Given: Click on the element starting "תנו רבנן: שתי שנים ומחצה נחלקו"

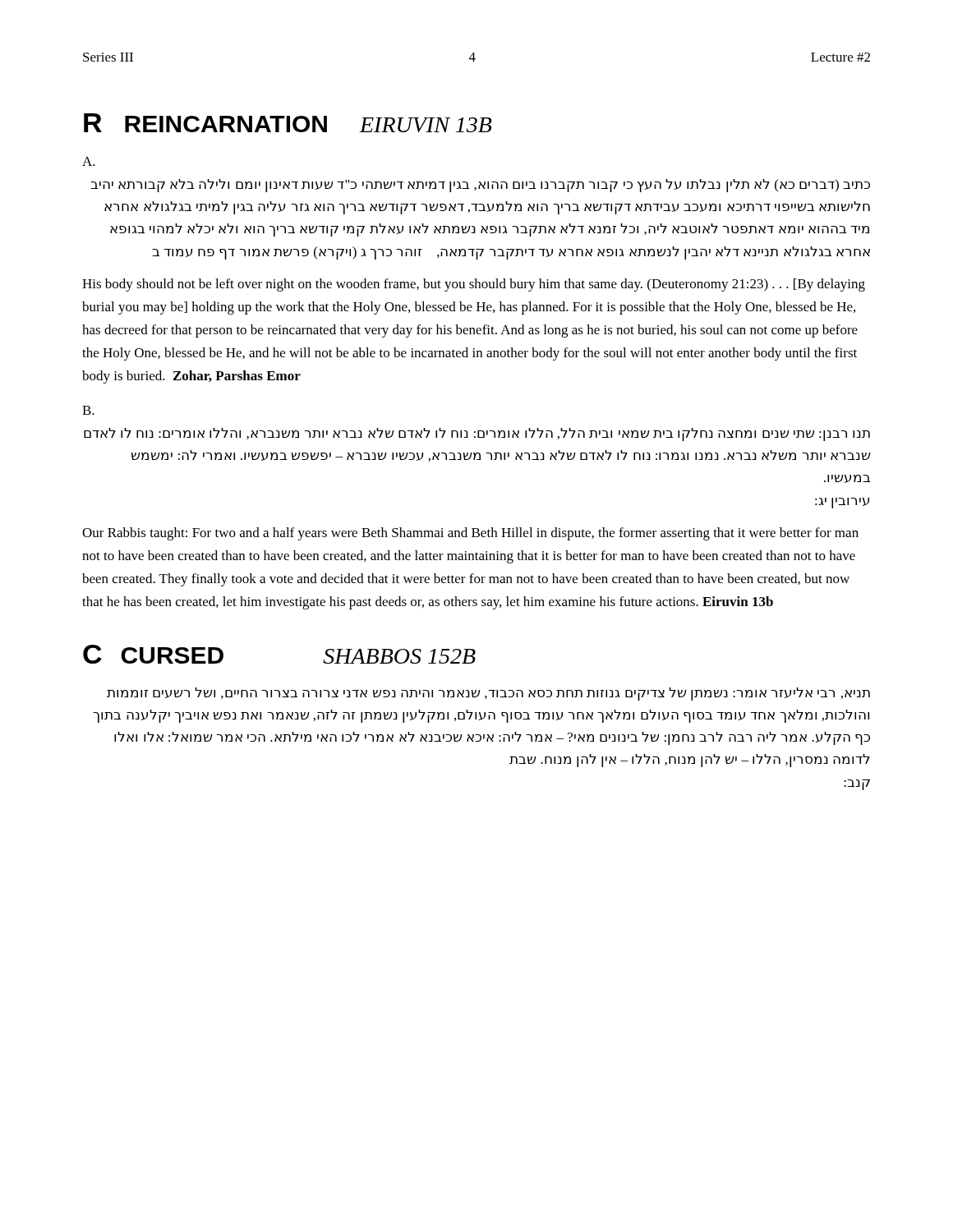Looking at the screenshot, I should point(477,467).
